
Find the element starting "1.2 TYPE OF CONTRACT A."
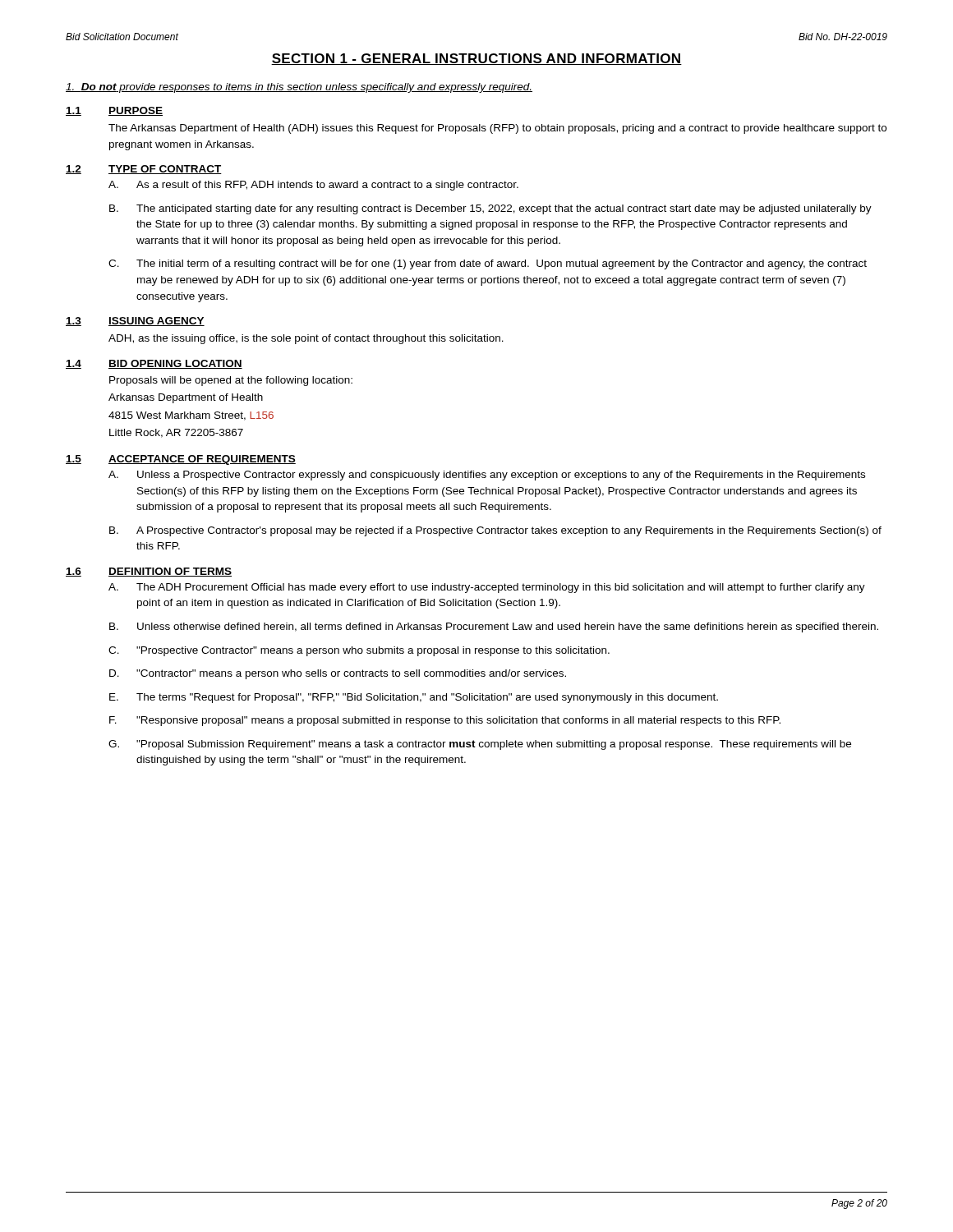pyautogui.click(x=476, y=233)
